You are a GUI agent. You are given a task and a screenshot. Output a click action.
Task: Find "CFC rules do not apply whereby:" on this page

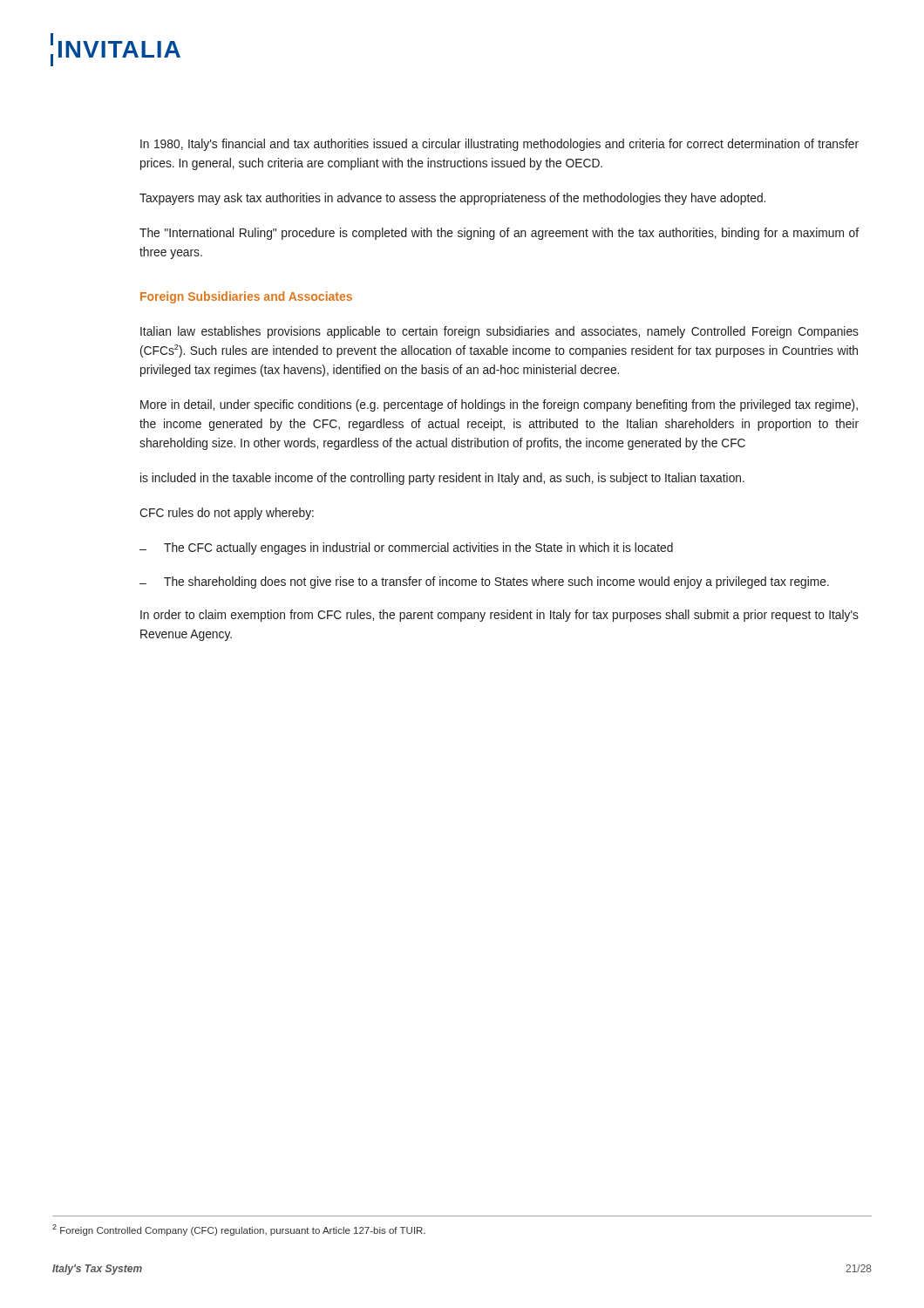pyautogui.click(x=227, y=514)
